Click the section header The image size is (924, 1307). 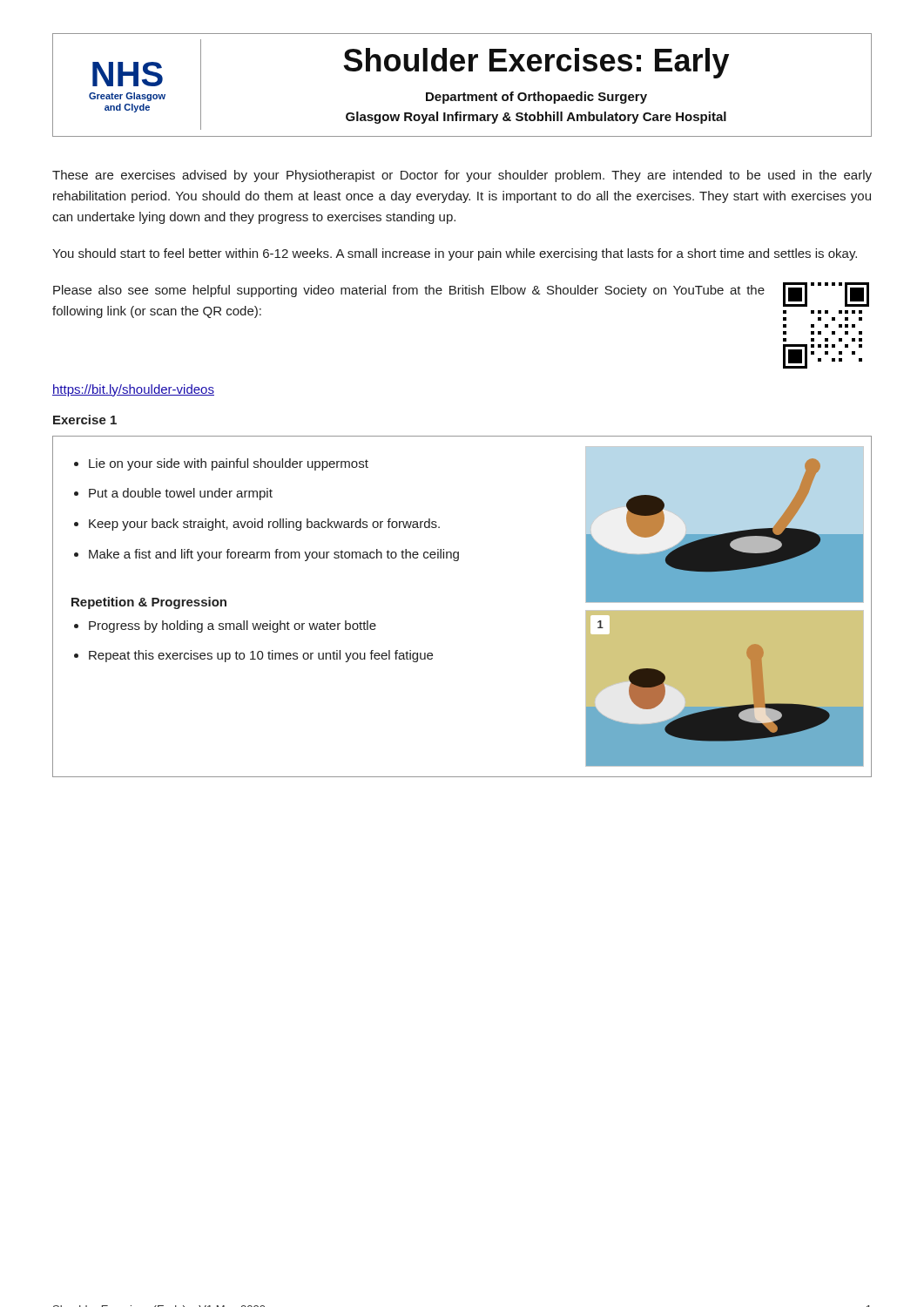[85, 419]
